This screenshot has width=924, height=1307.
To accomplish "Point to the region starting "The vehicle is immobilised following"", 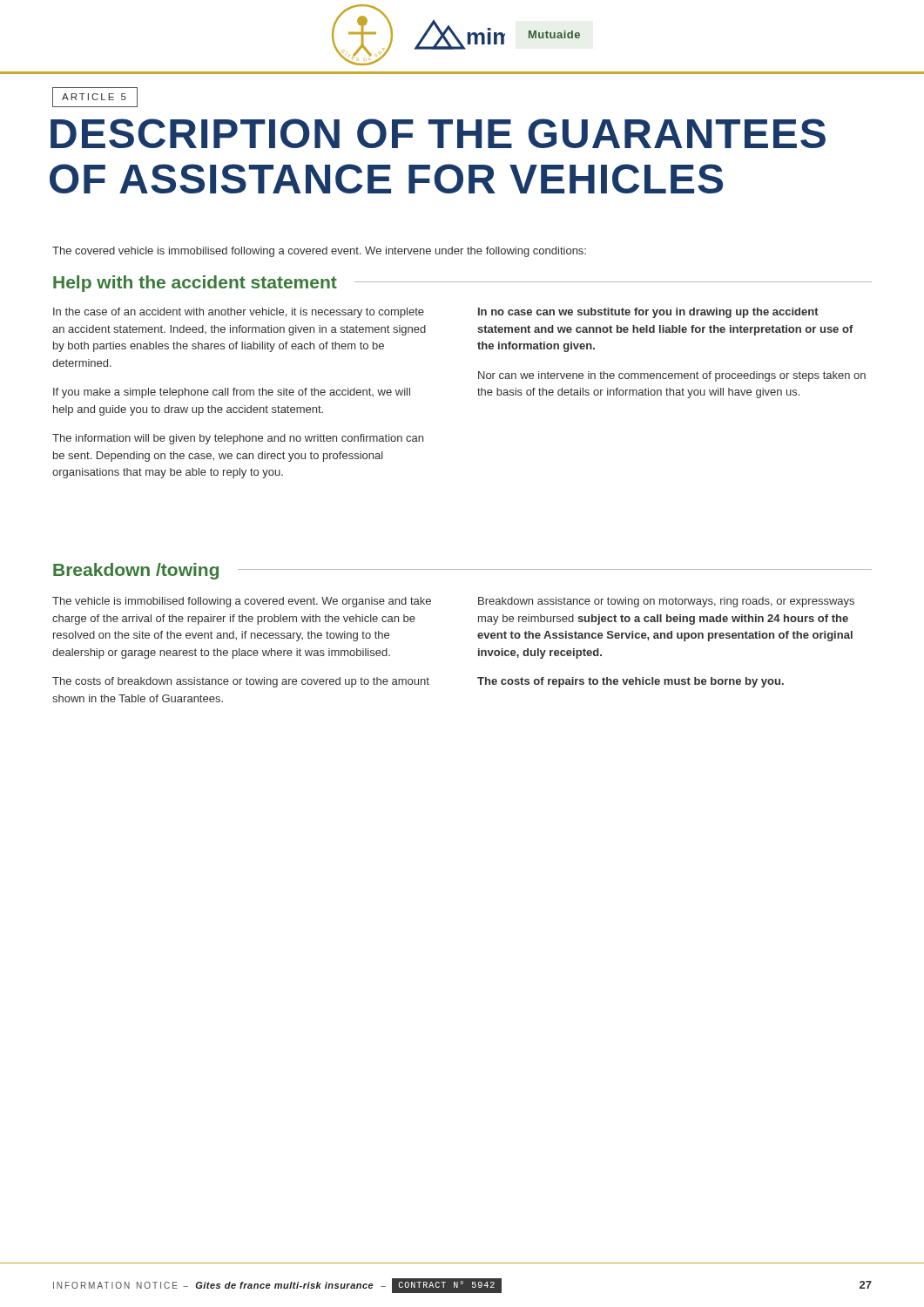I will [x=244, y=650].
